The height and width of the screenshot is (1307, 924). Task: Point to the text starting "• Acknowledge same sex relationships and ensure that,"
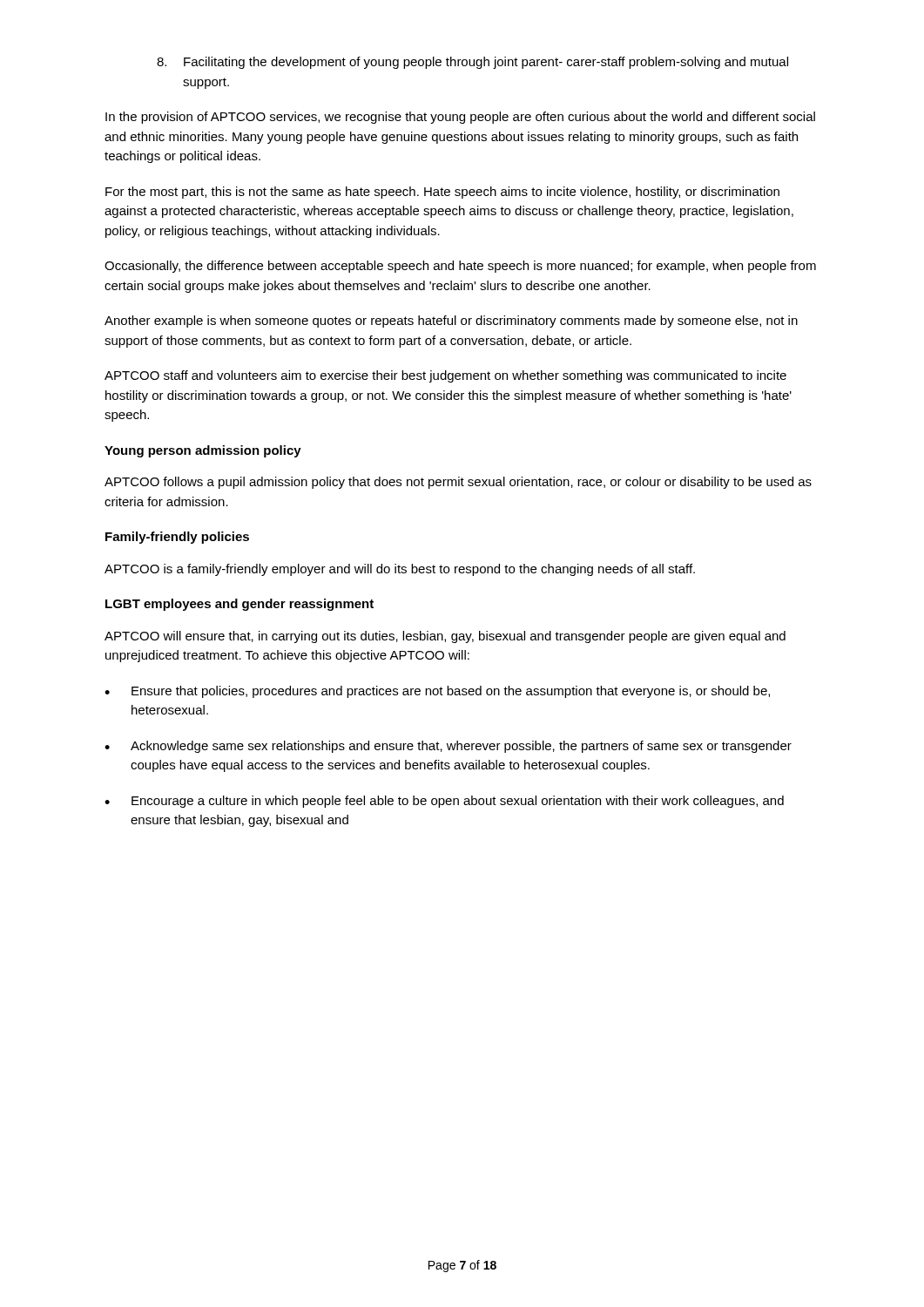pyautogui.click(x=462, y=755)
